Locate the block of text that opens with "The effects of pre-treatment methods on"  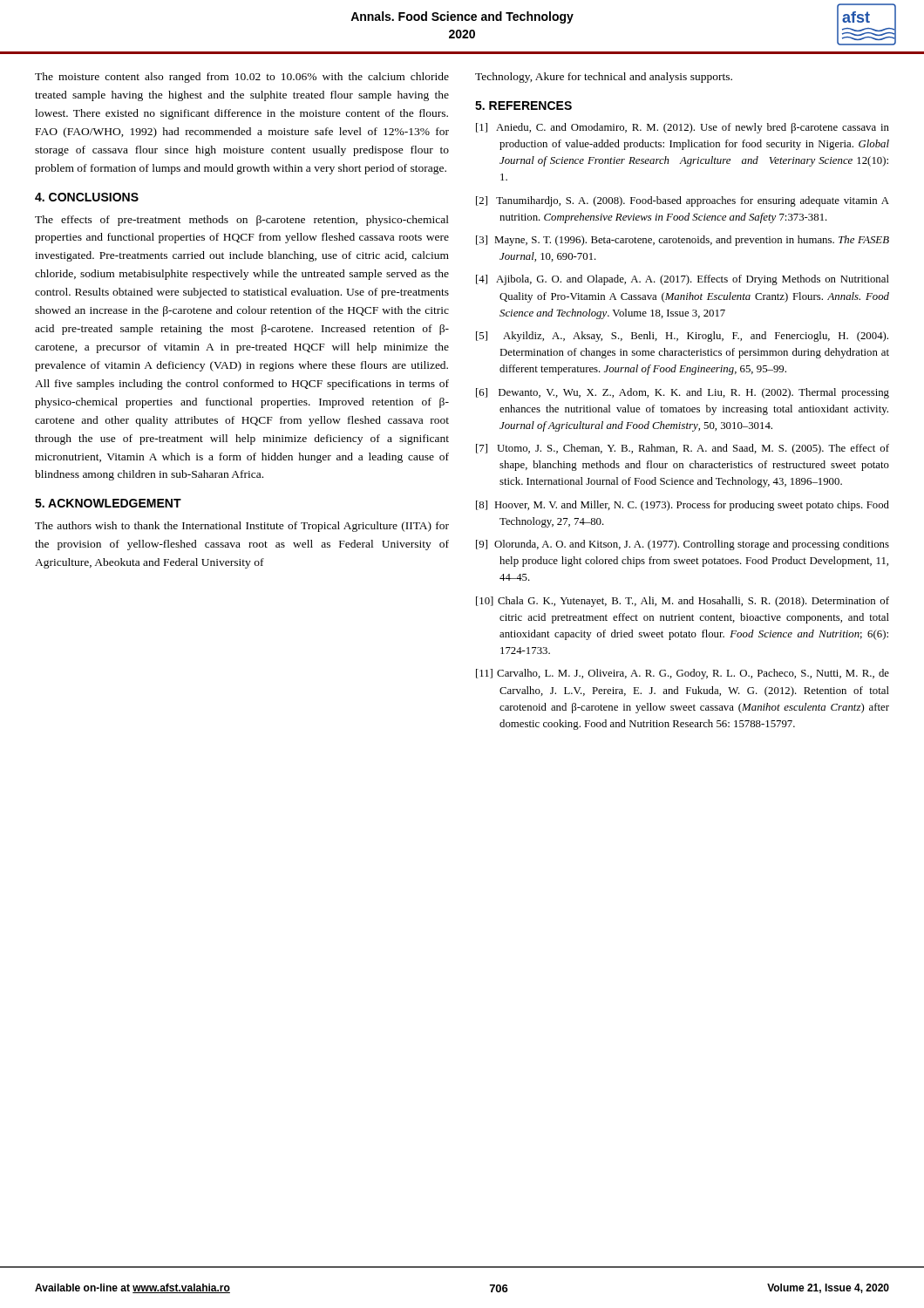click(242, 347)
